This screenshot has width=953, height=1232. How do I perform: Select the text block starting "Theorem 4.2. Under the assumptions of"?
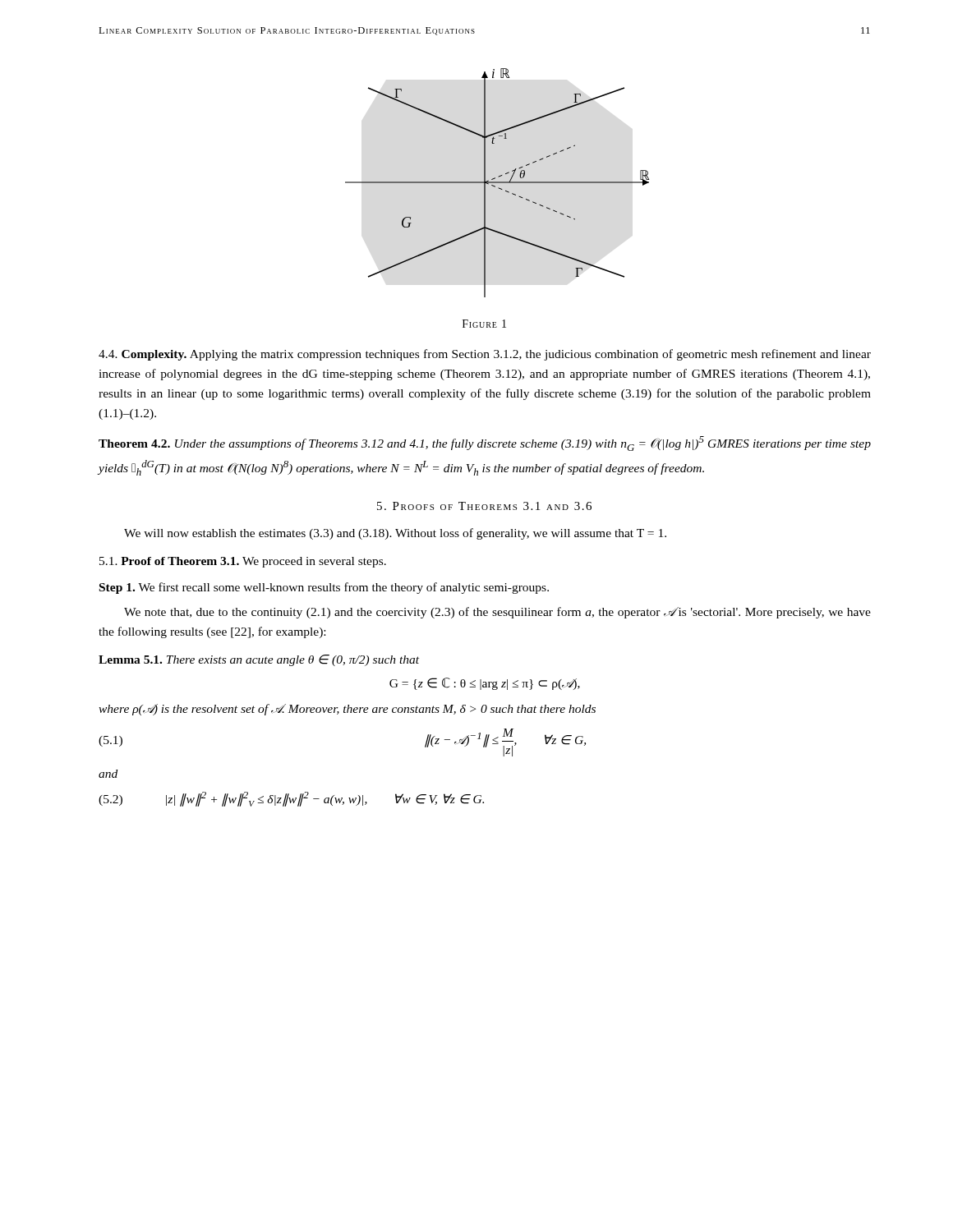(x=485, y=456)
